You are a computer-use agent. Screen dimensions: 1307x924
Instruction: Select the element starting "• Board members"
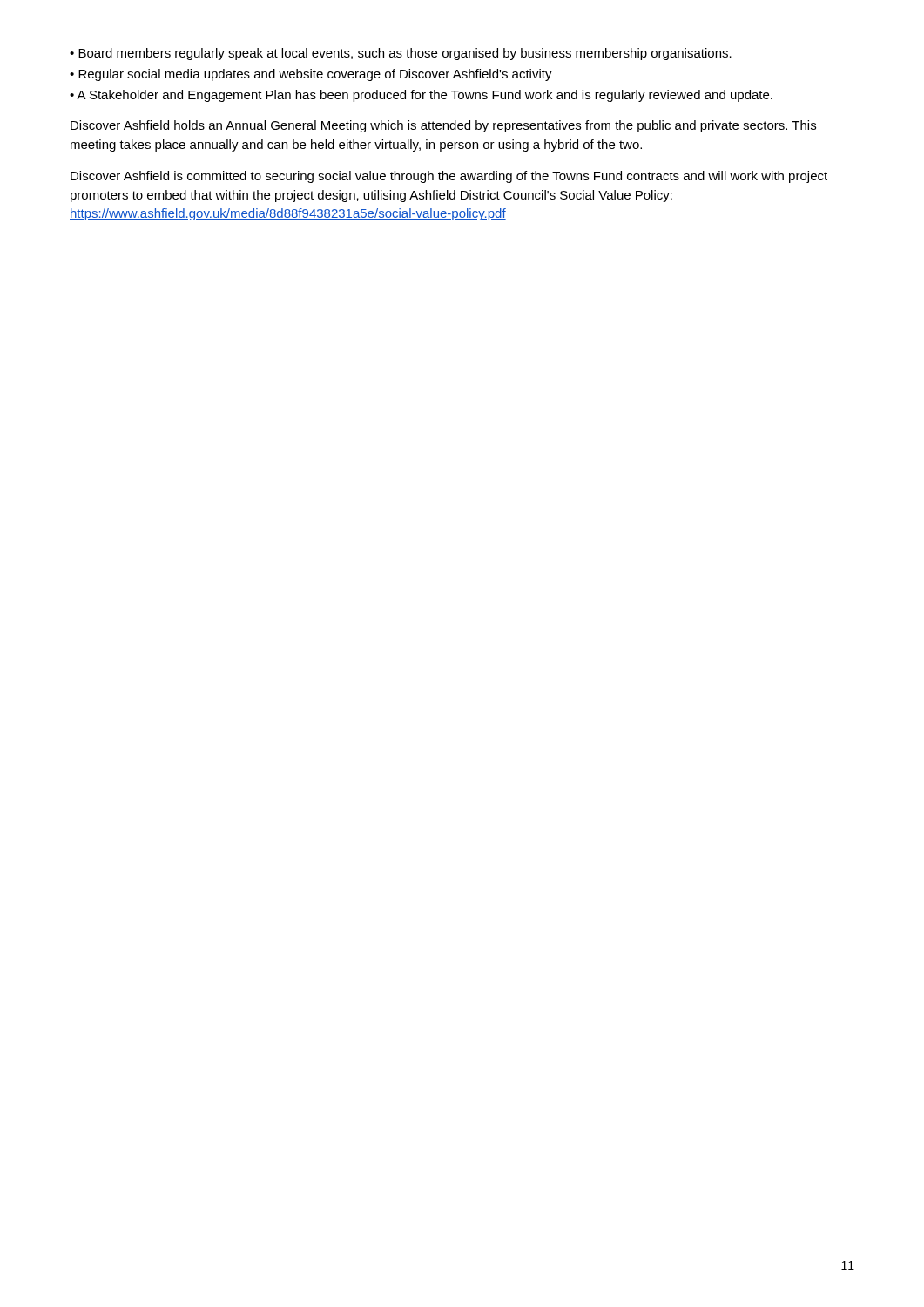(401, 53)
